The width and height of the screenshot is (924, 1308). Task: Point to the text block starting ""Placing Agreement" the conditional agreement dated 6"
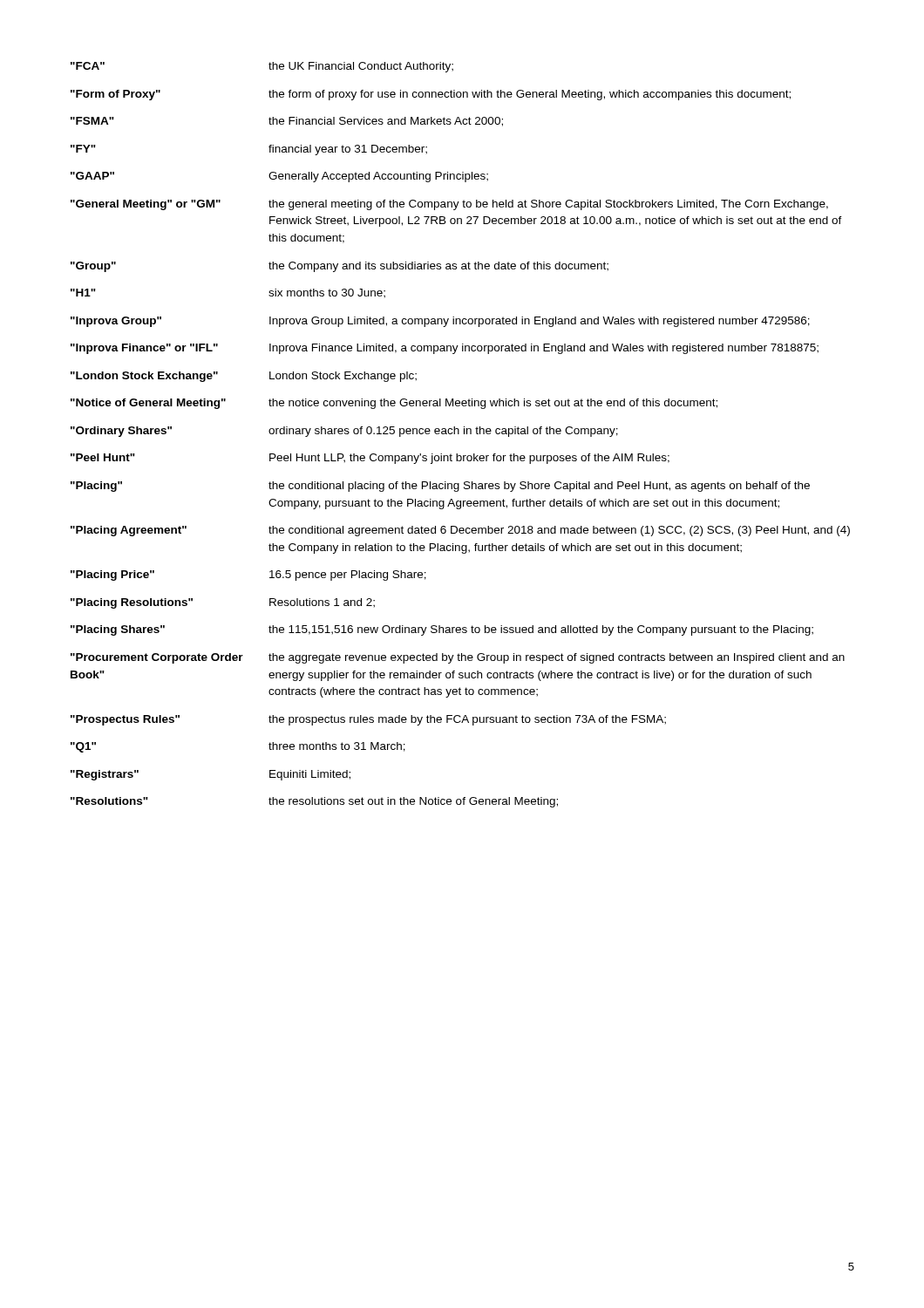click(462, 539)
